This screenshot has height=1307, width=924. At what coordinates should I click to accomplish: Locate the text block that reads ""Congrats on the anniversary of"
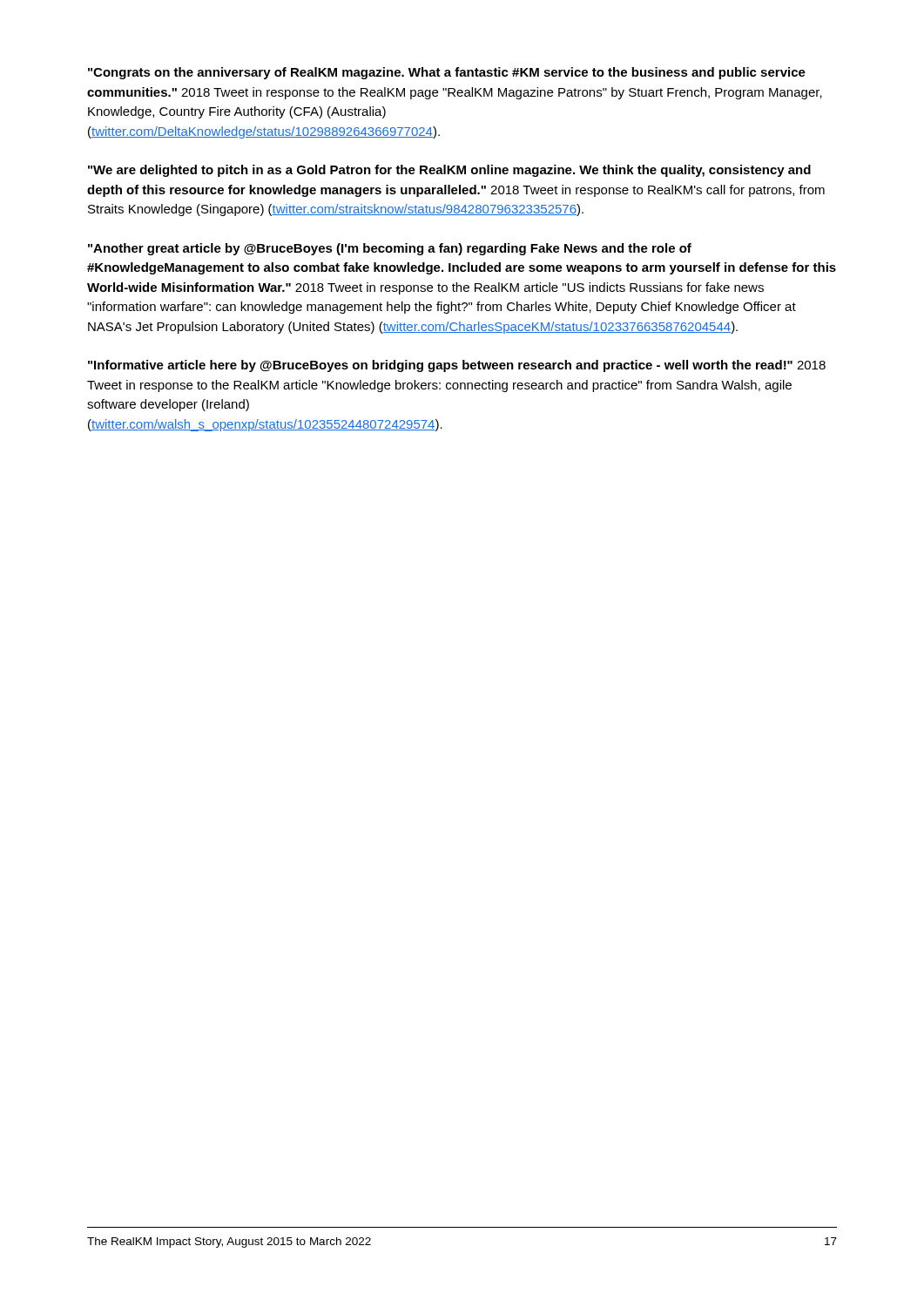[x=455, y=101]
